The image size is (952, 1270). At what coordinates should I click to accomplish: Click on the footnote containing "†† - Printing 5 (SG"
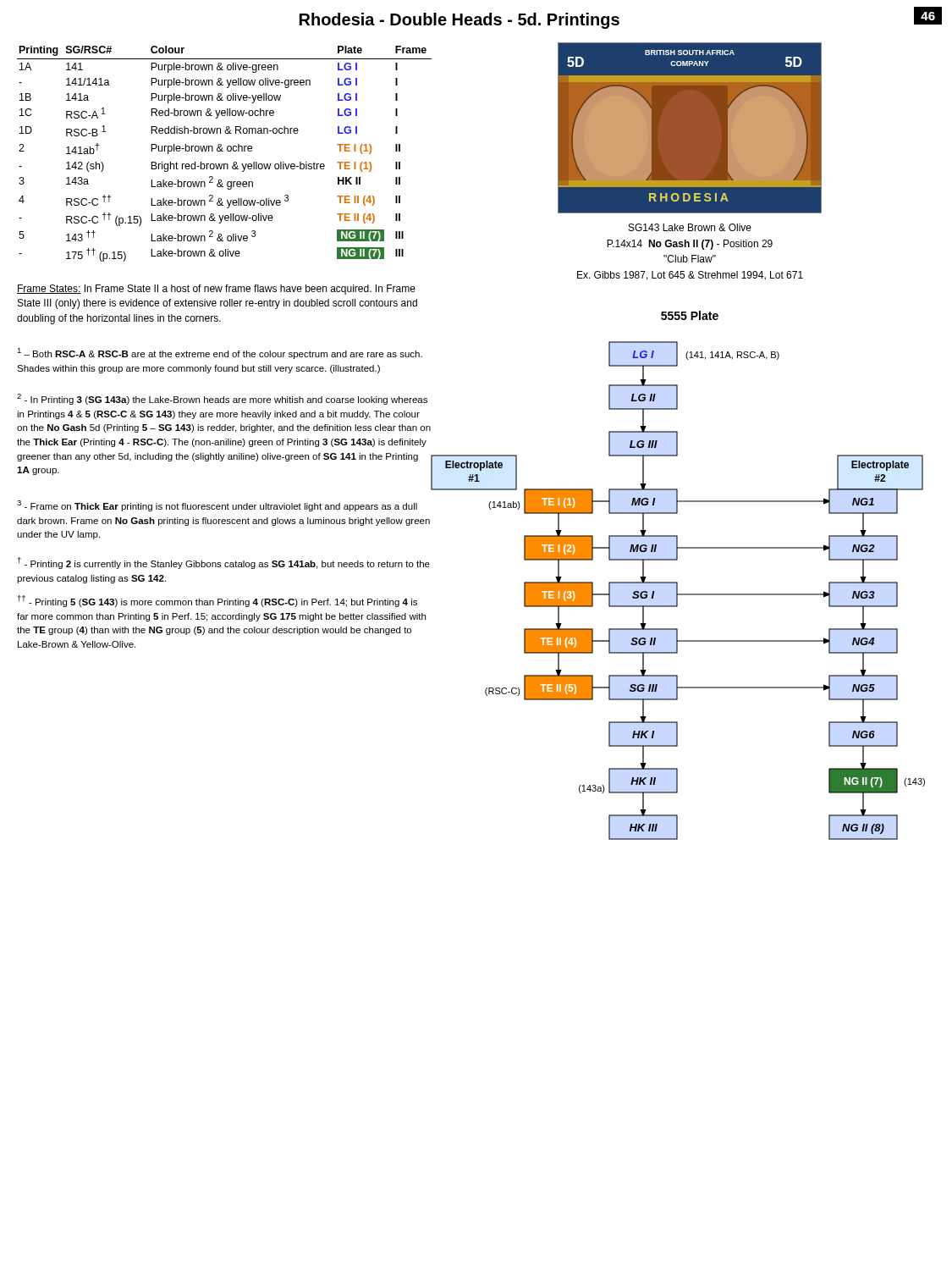click(224, 622)
